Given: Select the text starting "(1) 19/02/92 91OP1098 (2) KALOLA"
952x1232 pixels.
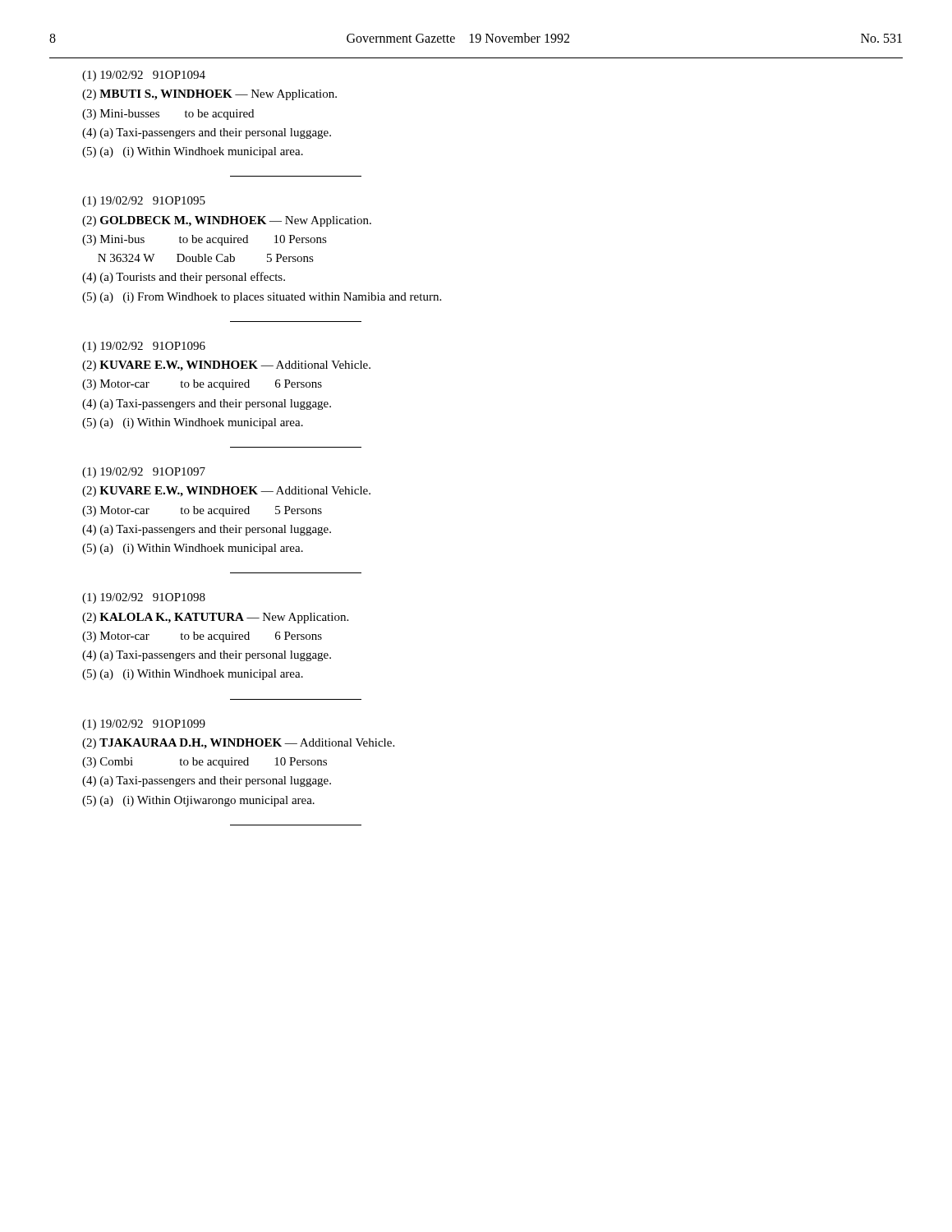Looking at the screenshot, I should tap(144, 598).
